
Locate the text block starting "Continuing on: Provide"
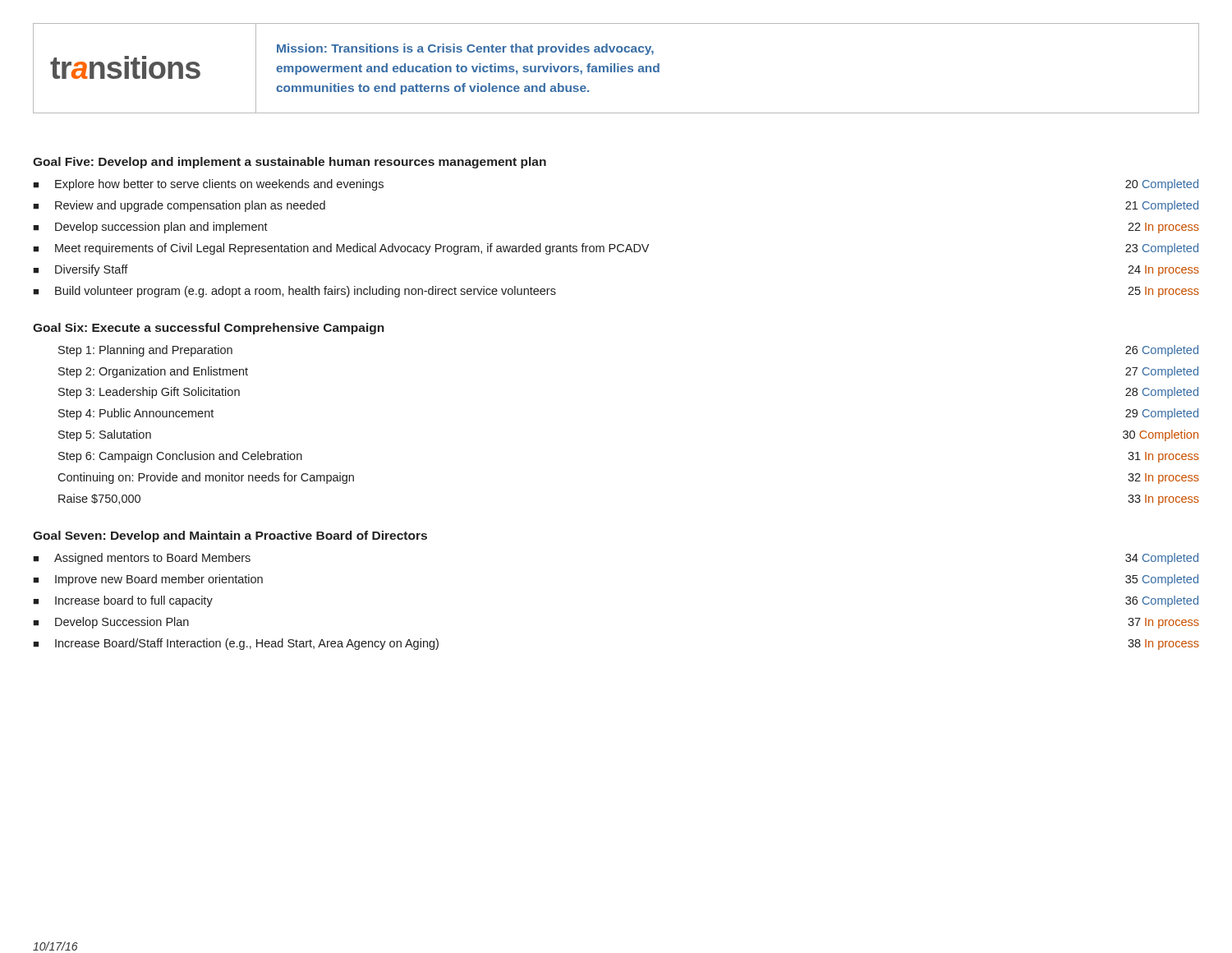pyautogui.click(x=209, y=478)
